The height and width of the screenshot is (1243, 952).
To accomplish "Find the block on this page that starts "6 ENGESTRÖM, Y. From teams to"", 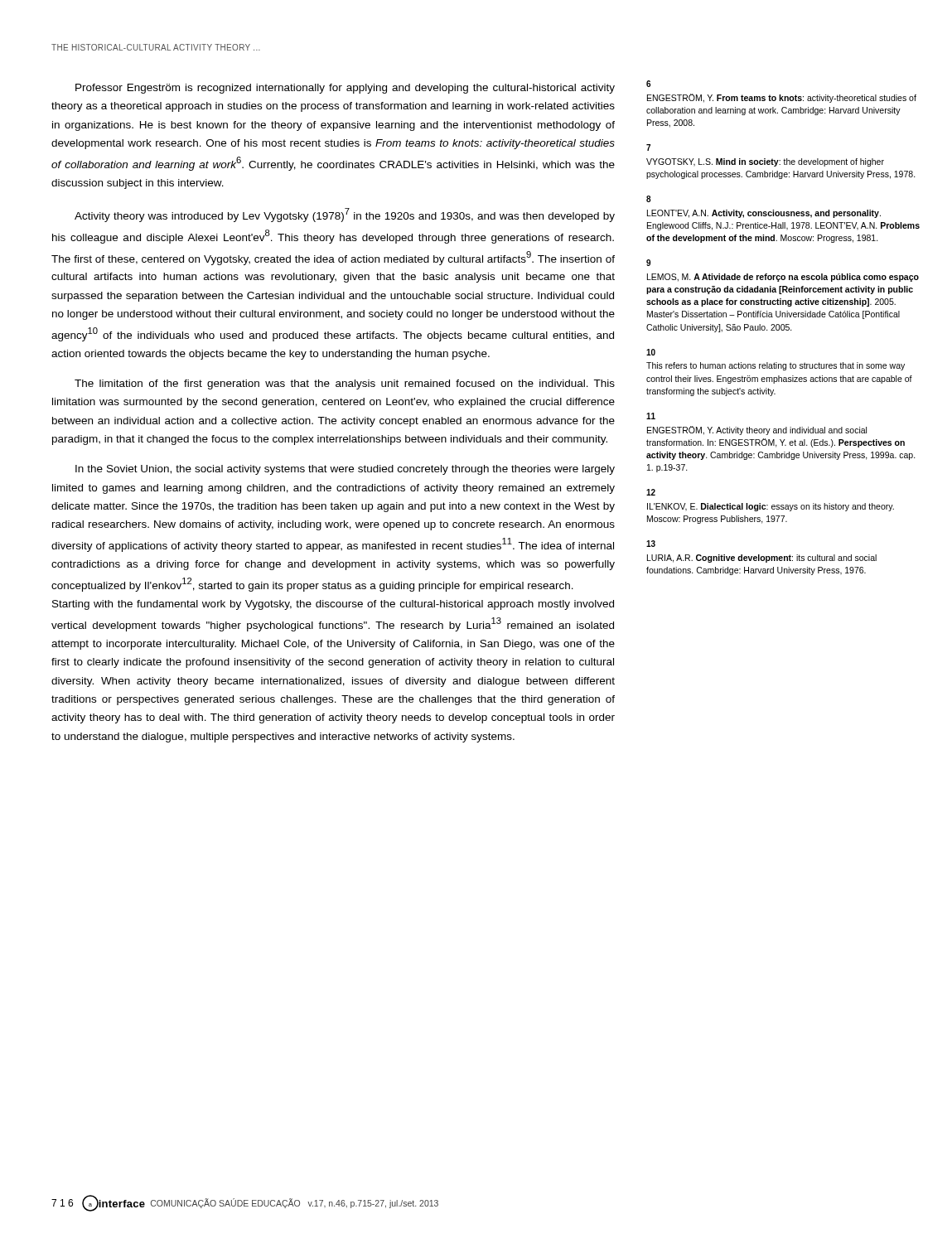I will pos(783,103).
